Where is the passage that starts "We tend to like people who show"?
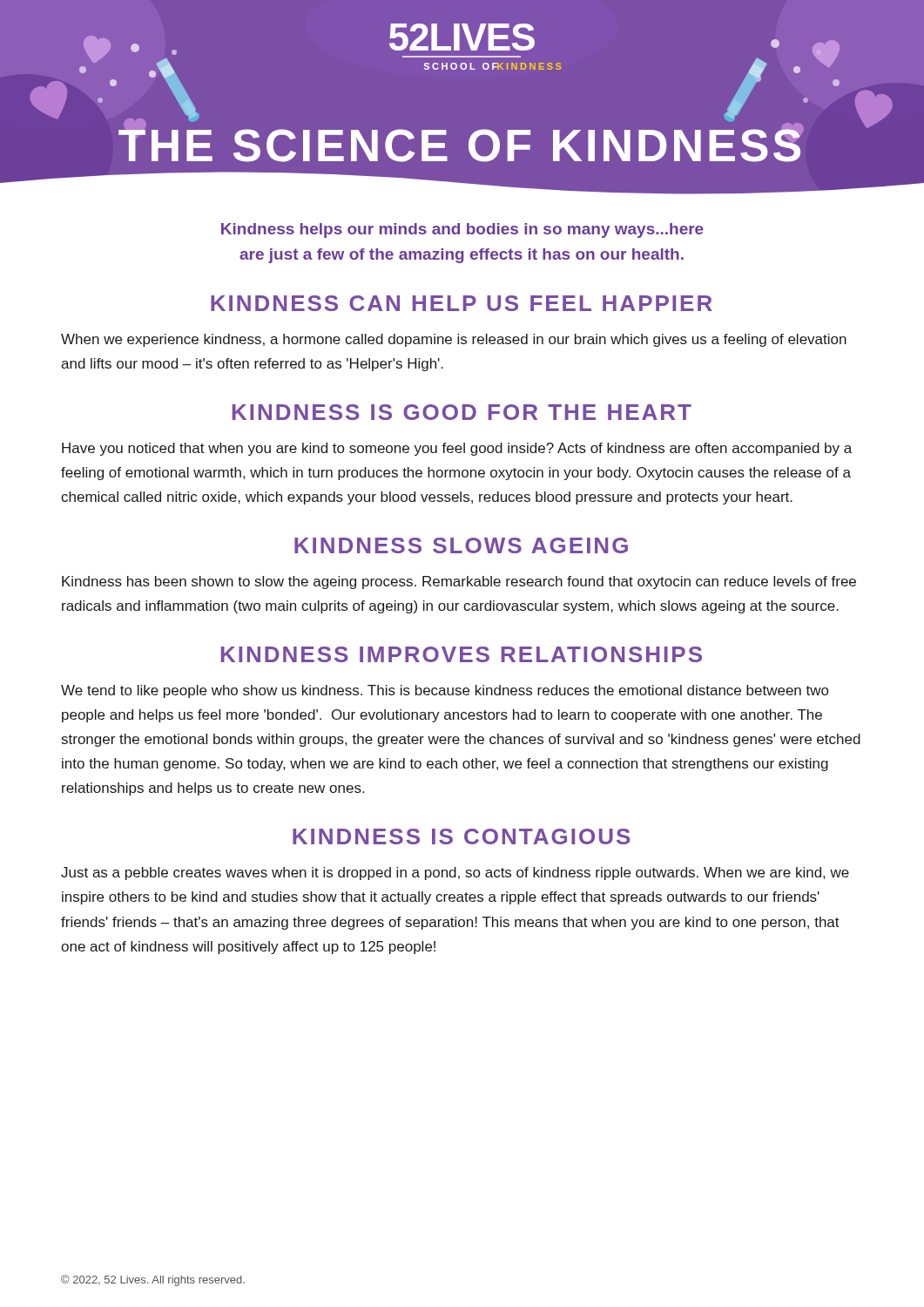Screen dimensions: 1307x924 pyautogui.click(x=461, y=740)
